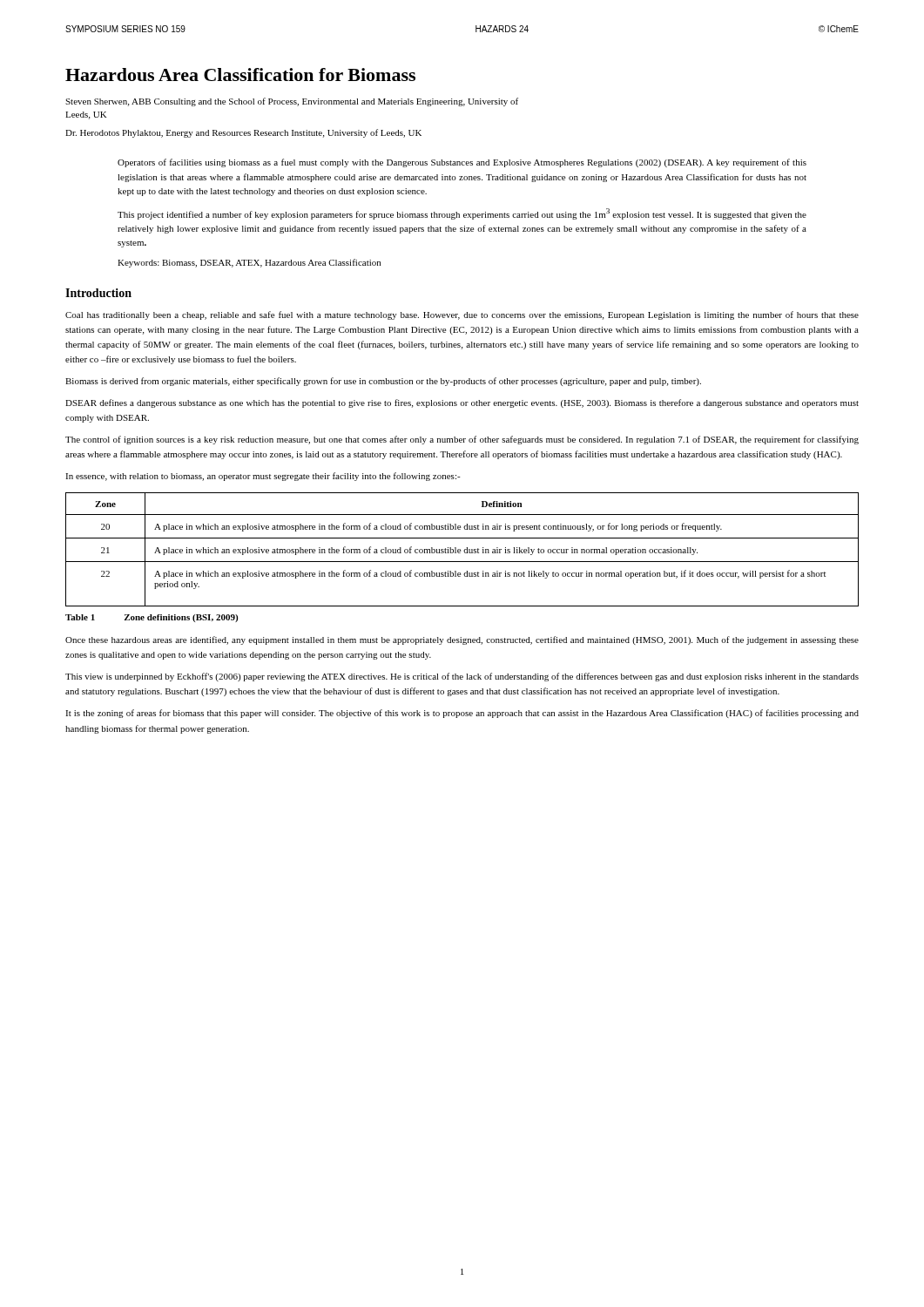The height and width of the screenshot is (1307, 924).
Task: Click on the element starting "Coal has traditionally been"
Action: coord(462,337)
